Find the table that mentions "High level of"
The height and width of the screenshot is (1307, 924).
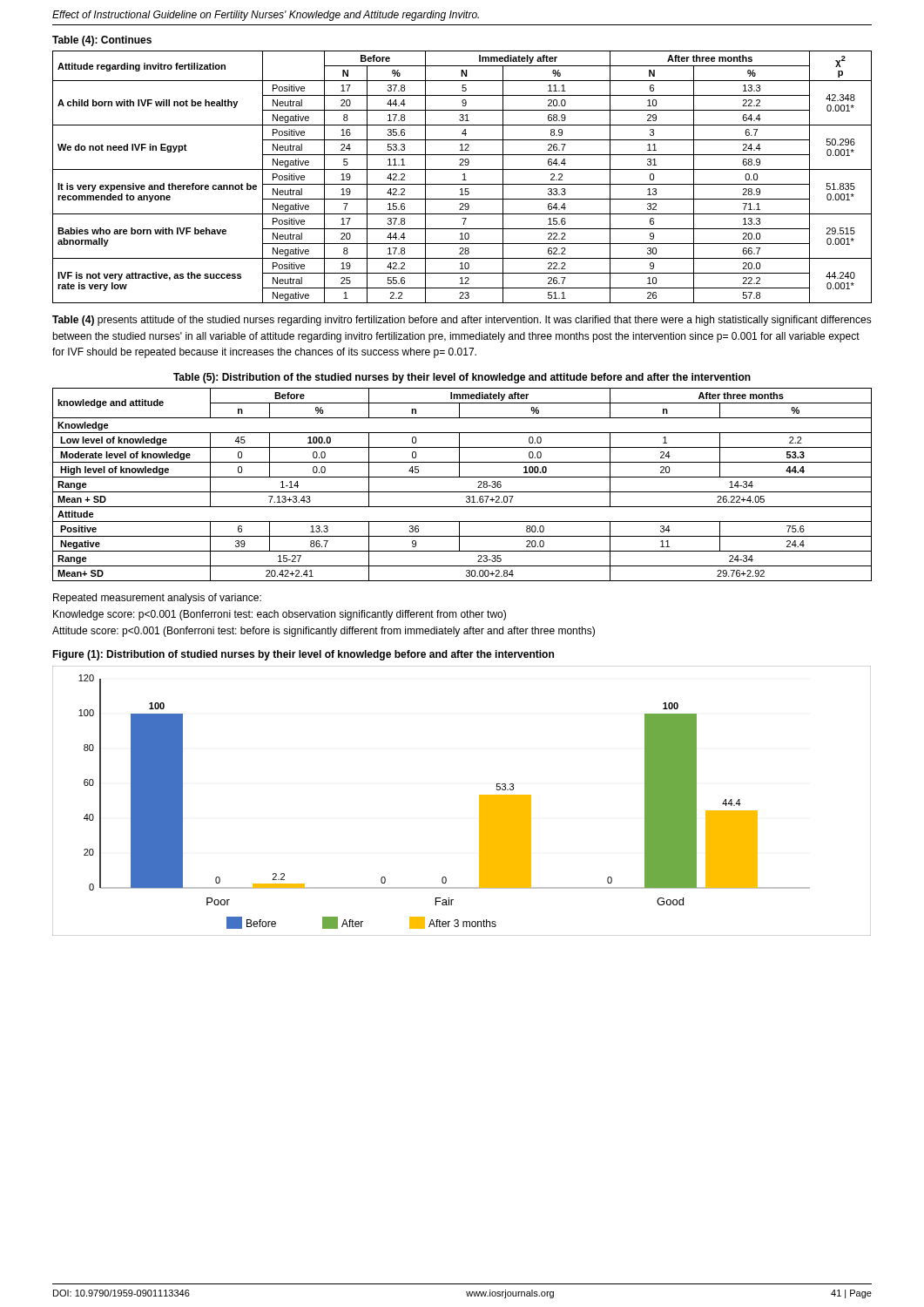[x=462, y=484]
